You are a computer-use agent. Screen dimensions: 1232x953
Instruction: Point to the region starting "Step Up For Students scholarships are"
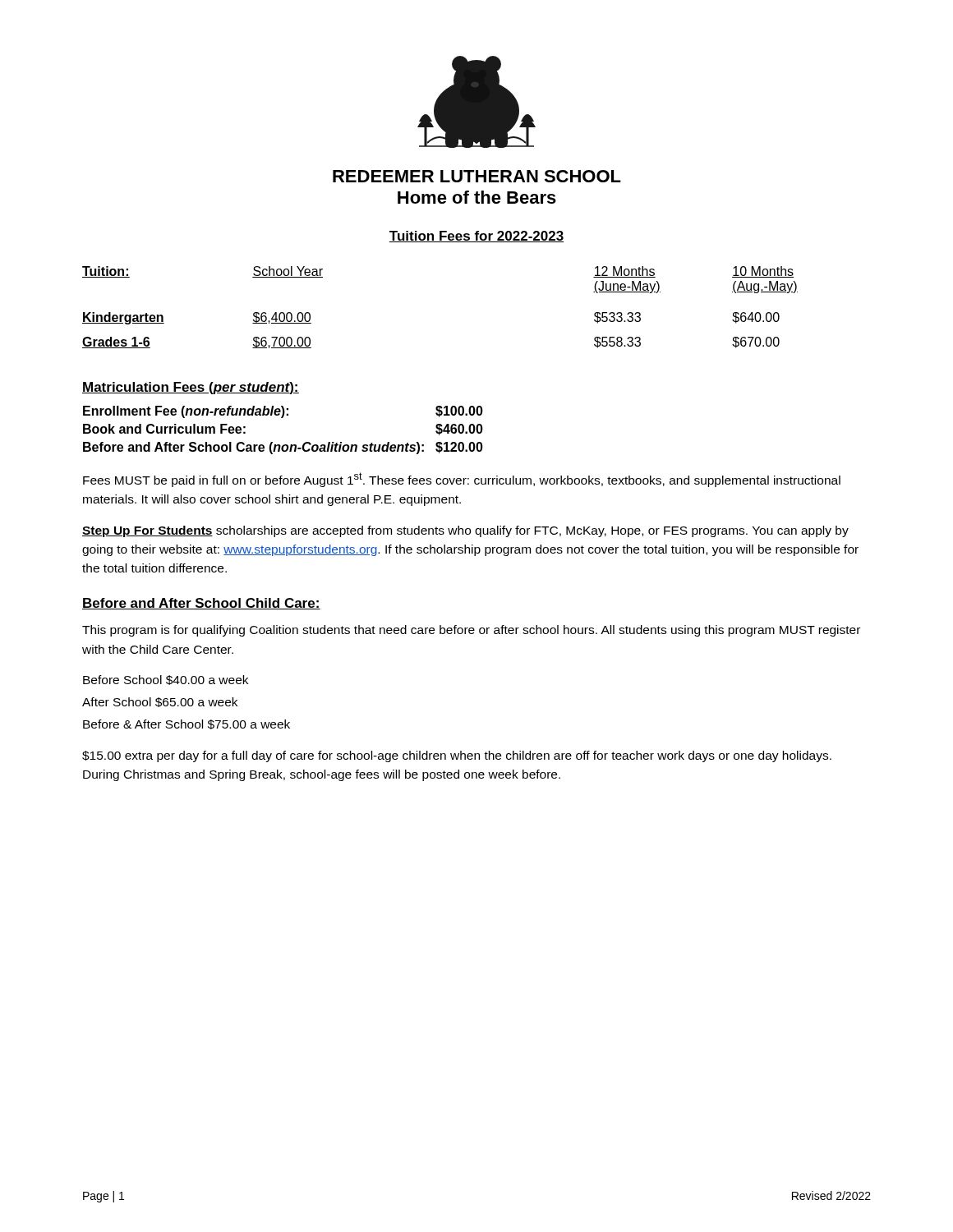point(470,549)
